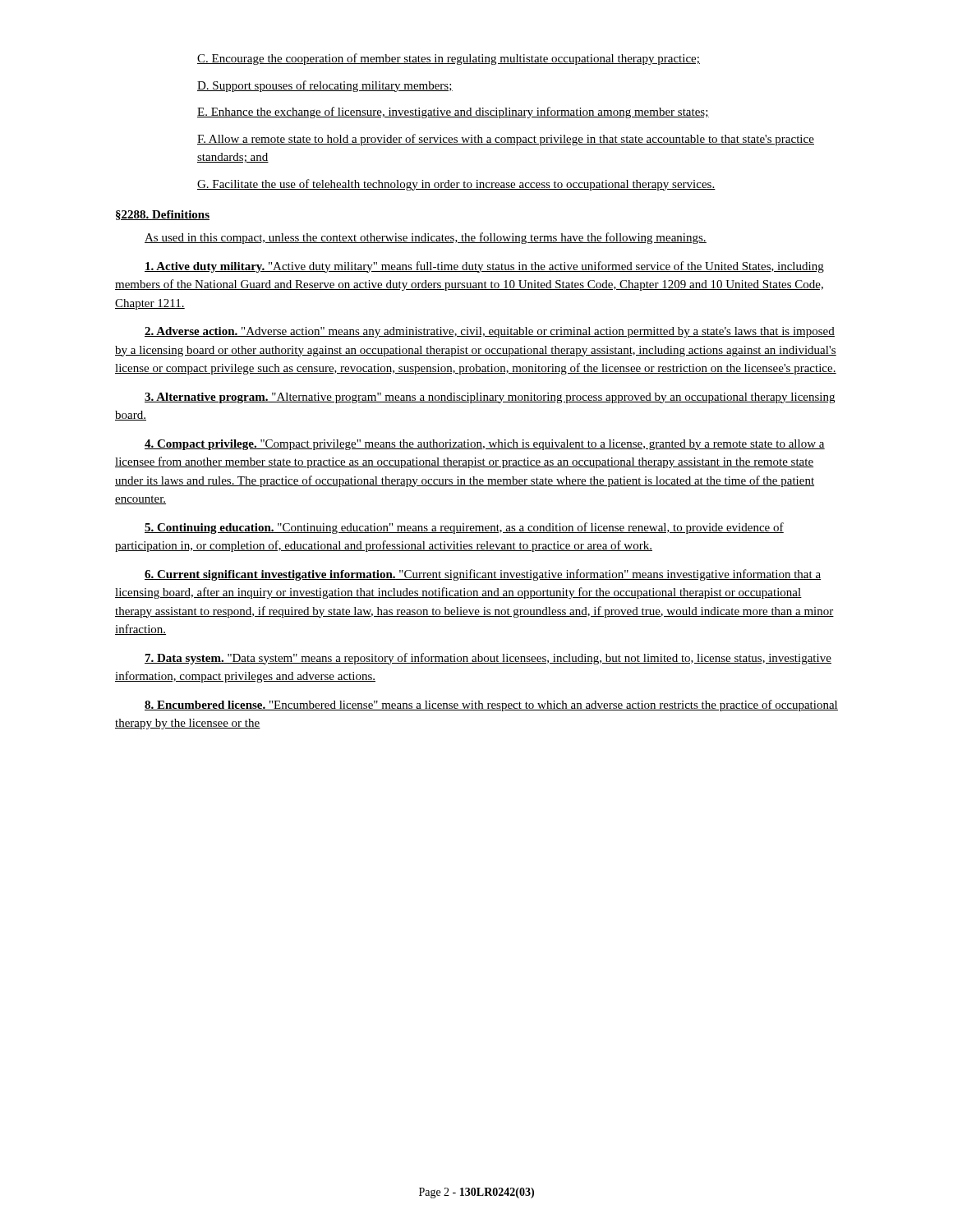This screenshot has width=953, height=1232.
Task: Point to the block starting "G. Facilitate the use of"
Action: pos(456,184)
